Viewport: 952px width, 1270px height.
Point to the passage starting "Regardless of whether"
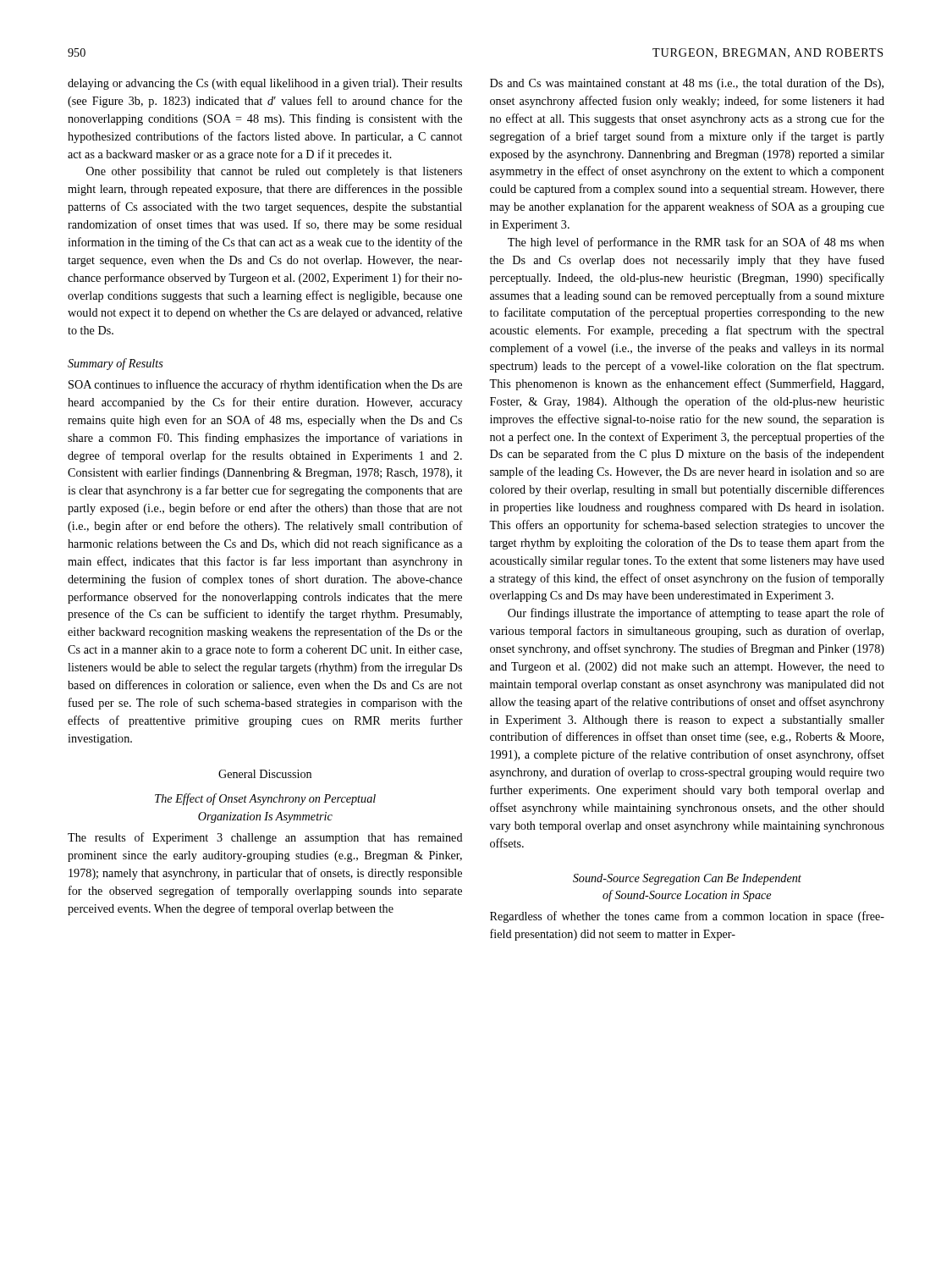click(x=687, y=925)
